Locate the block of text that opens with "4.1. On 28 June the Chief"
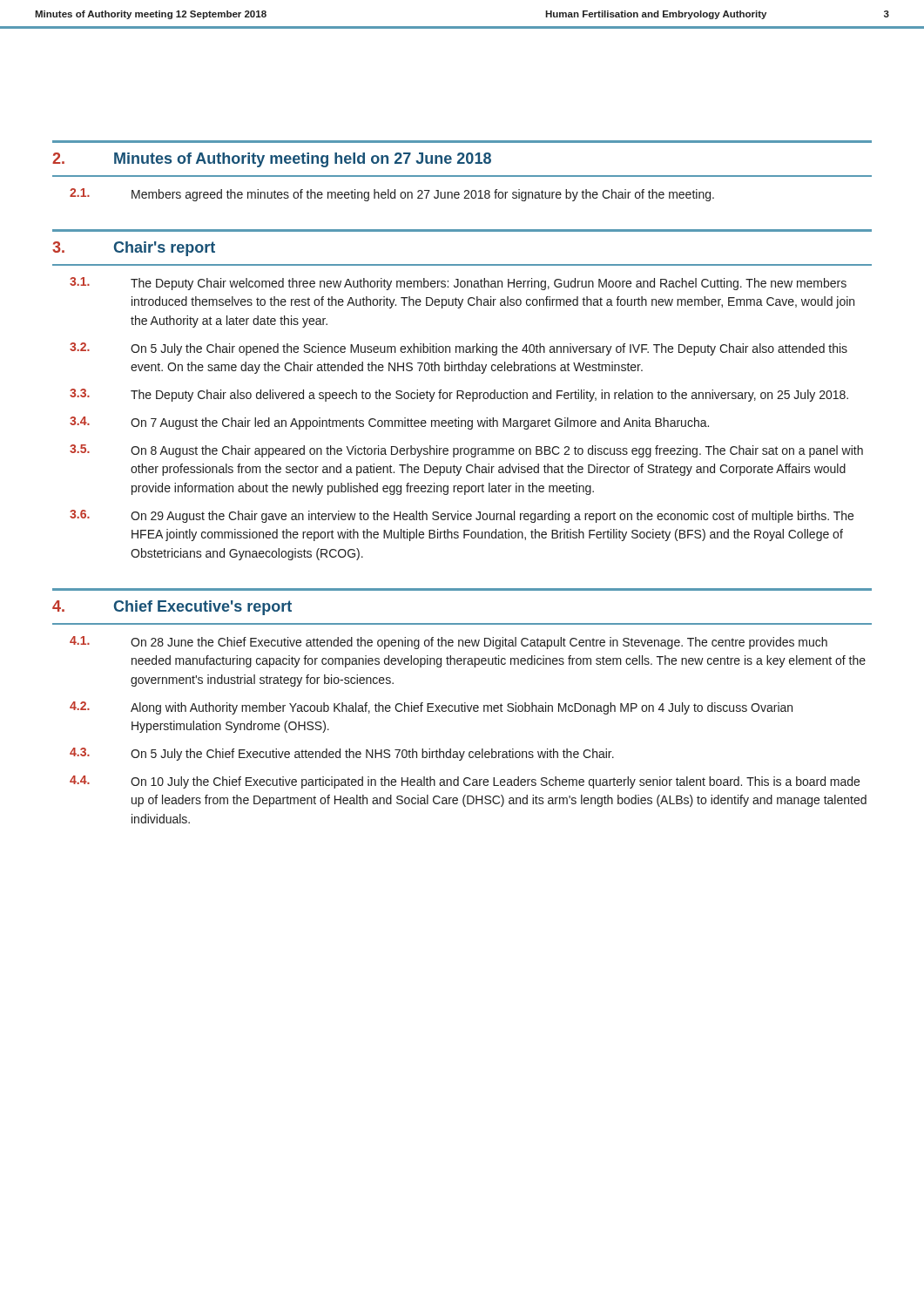 pyautogui.click(x=471, y=661)
